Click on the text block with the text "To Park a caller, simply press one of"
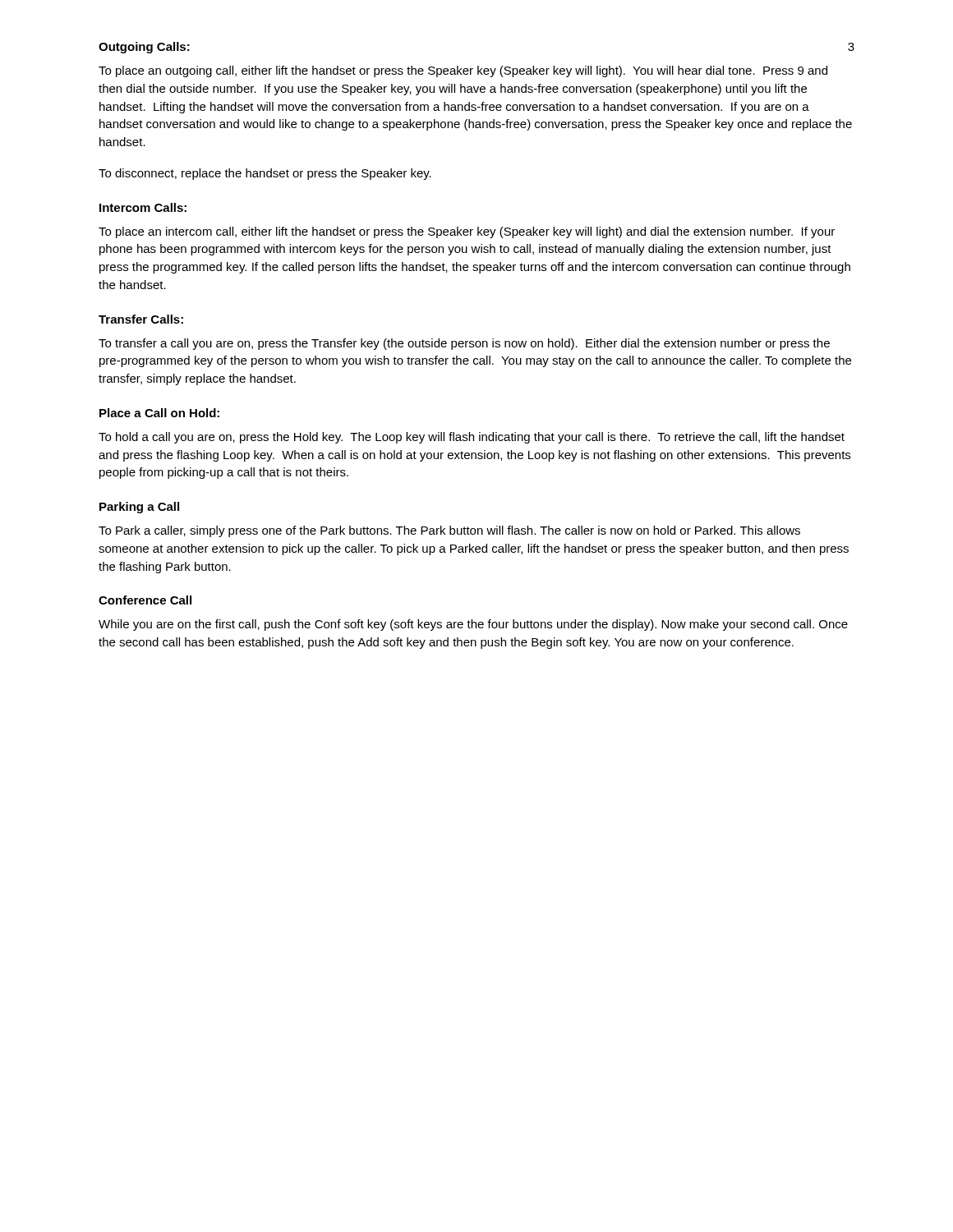This screenshot has width=953, height=1232. click(x=474, y=548)
